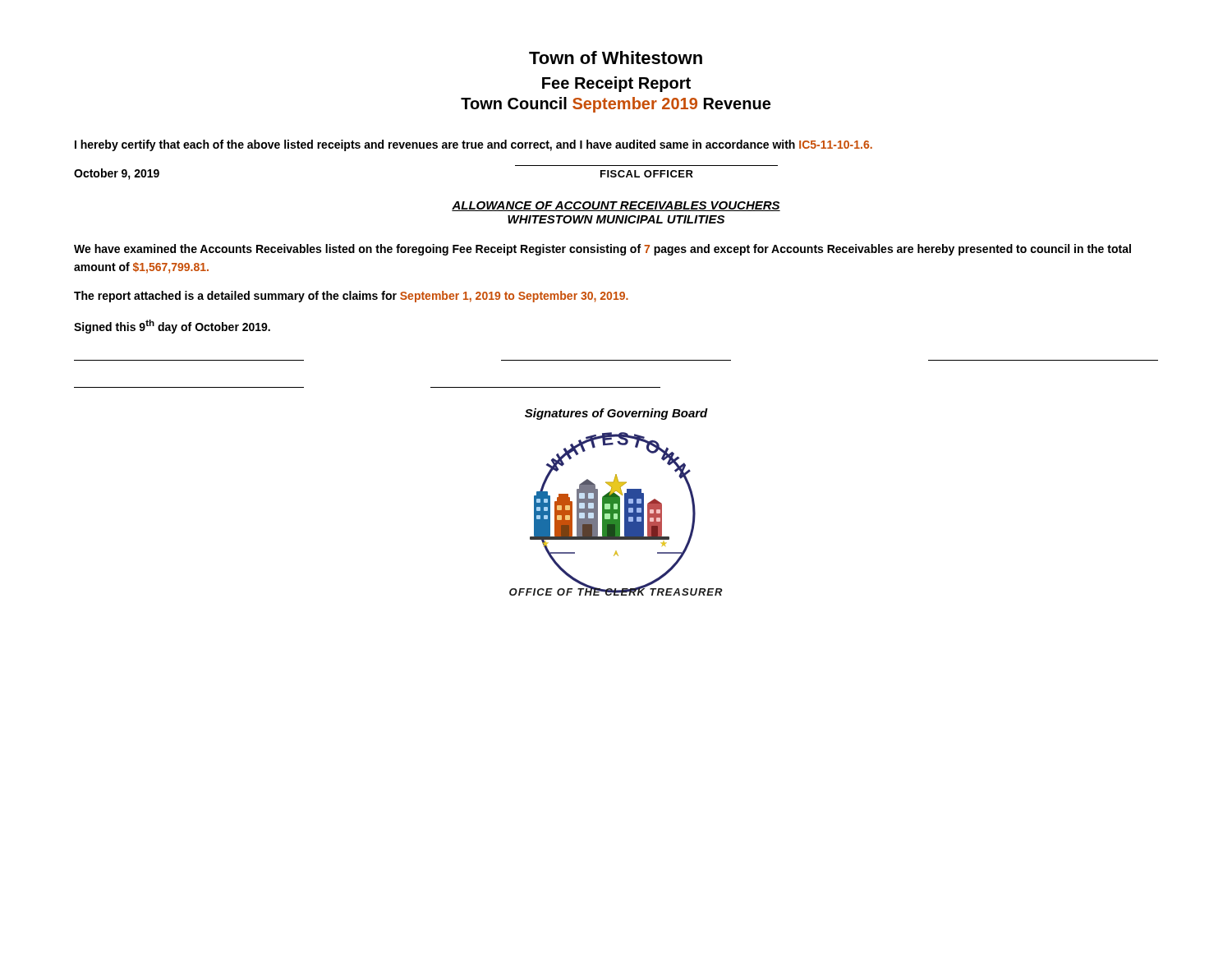Point to the element starting "The report attached is a"
1232x953 pixels.
click(351, 296)
